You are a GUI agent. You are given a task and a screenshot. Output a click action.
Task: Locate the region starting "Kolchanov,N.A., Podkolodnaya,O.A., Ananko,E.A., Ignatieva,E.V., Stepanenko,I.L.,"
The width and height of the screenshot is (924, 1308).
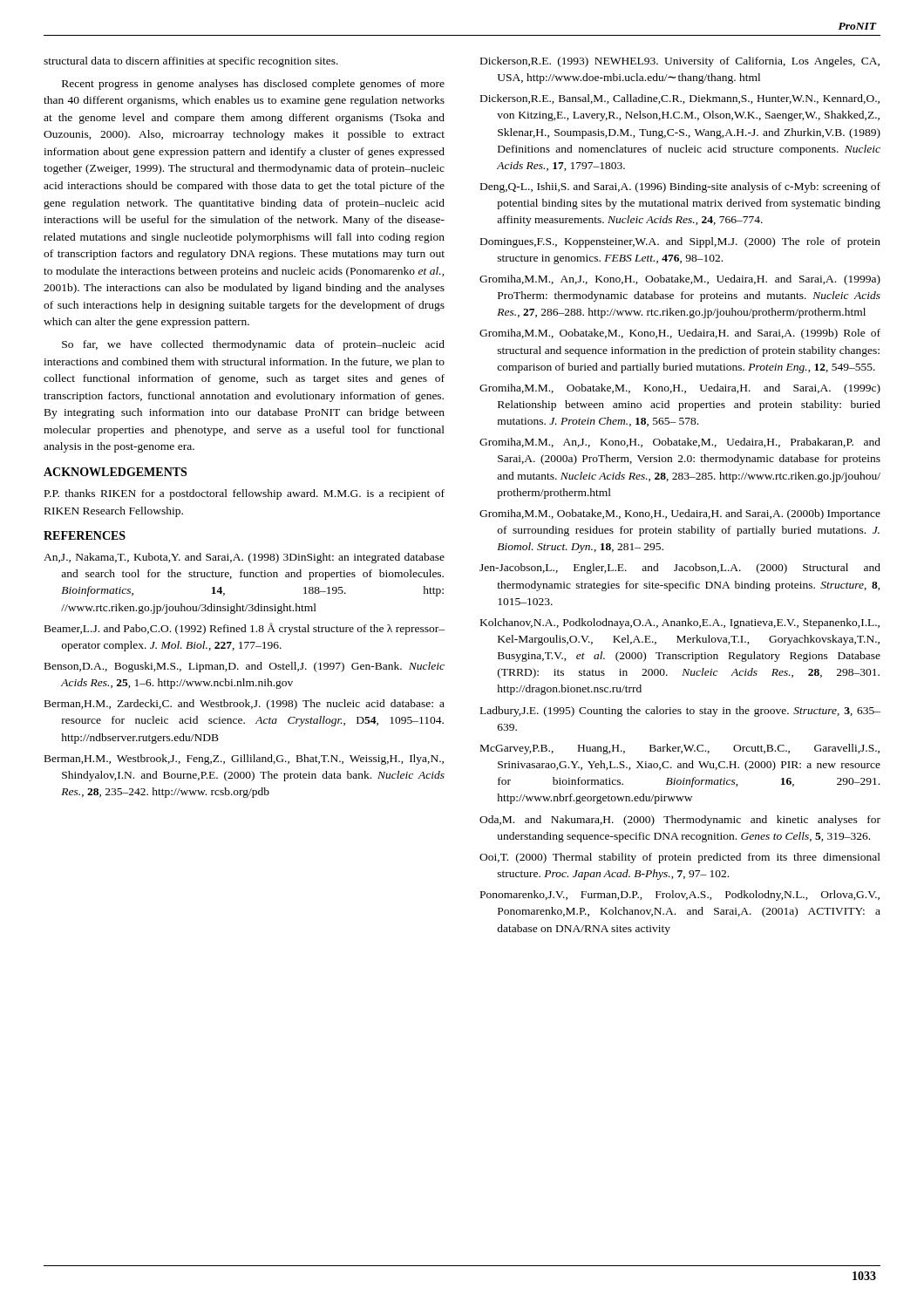(680, 655)
